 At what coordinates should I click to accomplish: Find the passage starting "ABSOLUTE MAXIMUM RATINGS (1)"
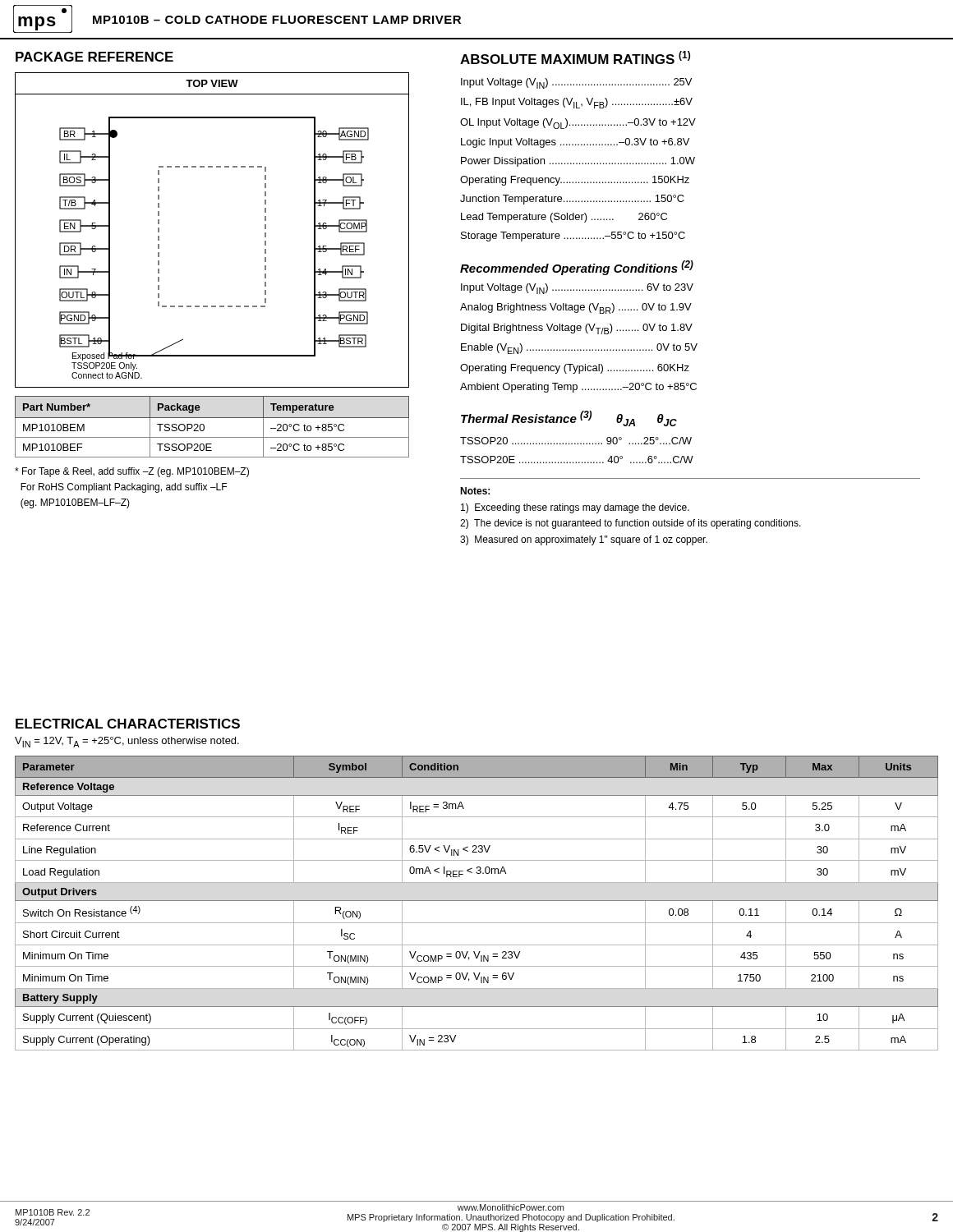(575, 58)
